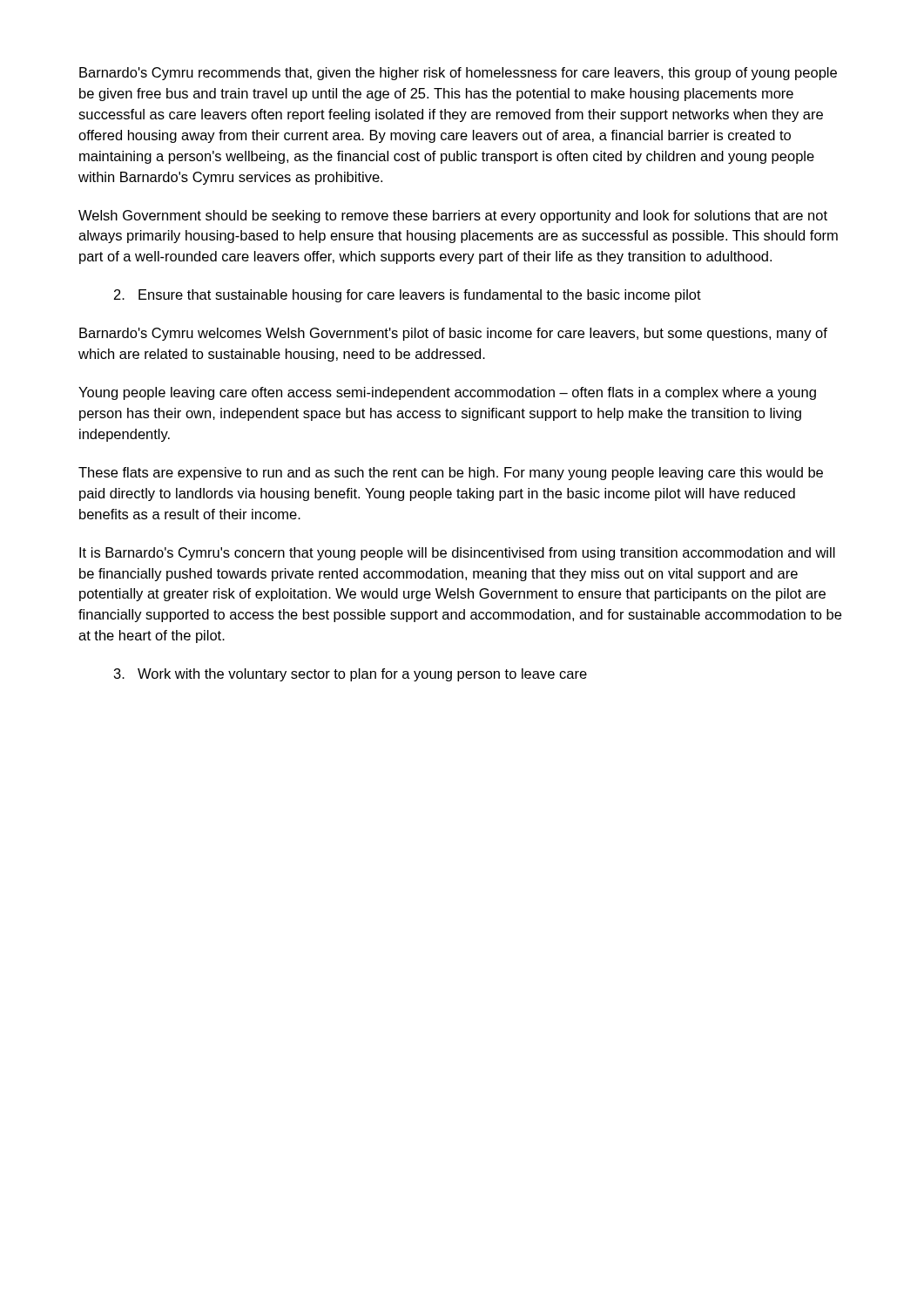The width and height of the screenshot is (924, 1307).
Task: Locate the block of text that opens with "Young people leaving care often access semi-independent accommodation"
Action: tap(448, 413)
